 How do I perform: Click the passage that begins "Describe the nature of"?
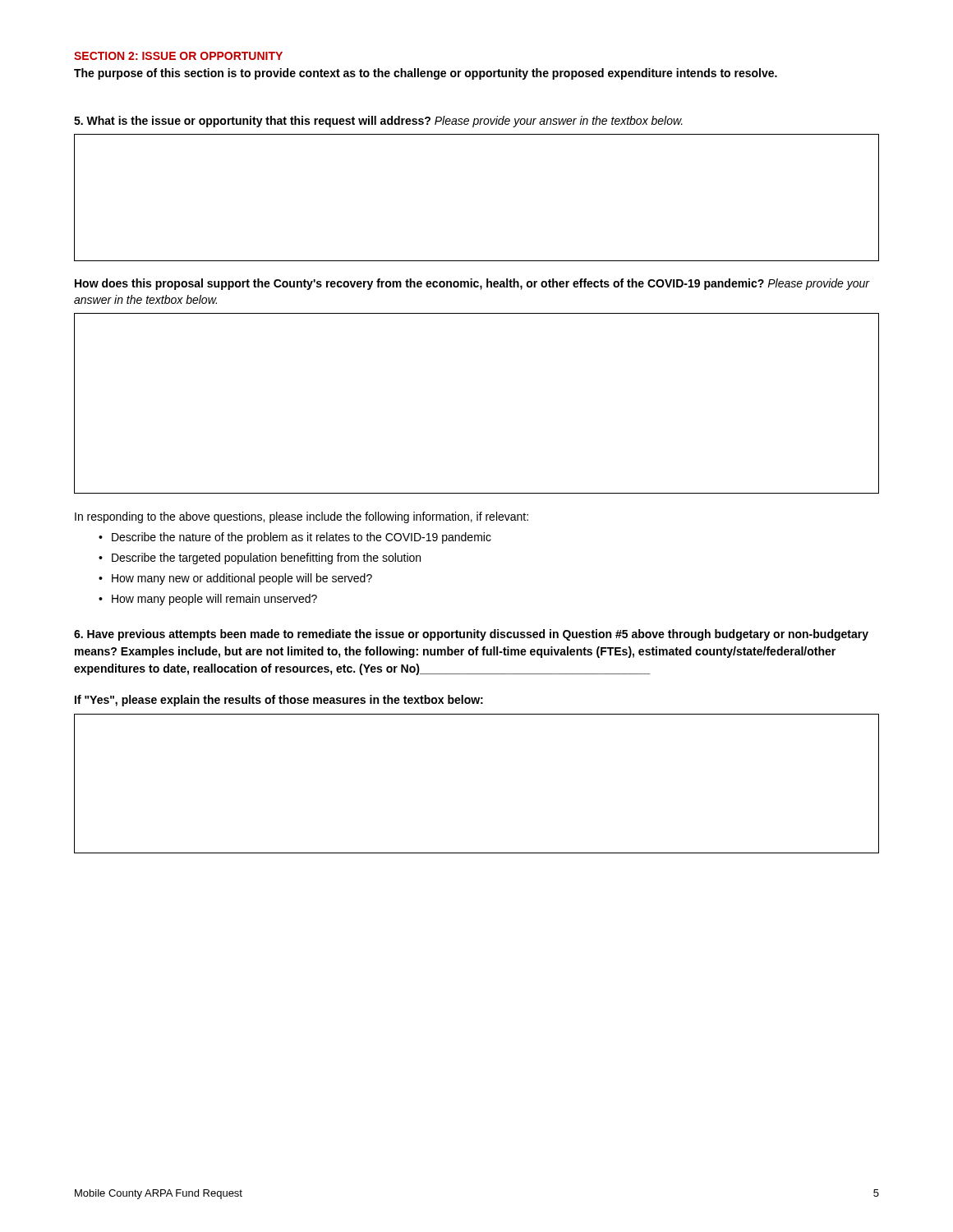pyautogui.click(x=301, y=537)
